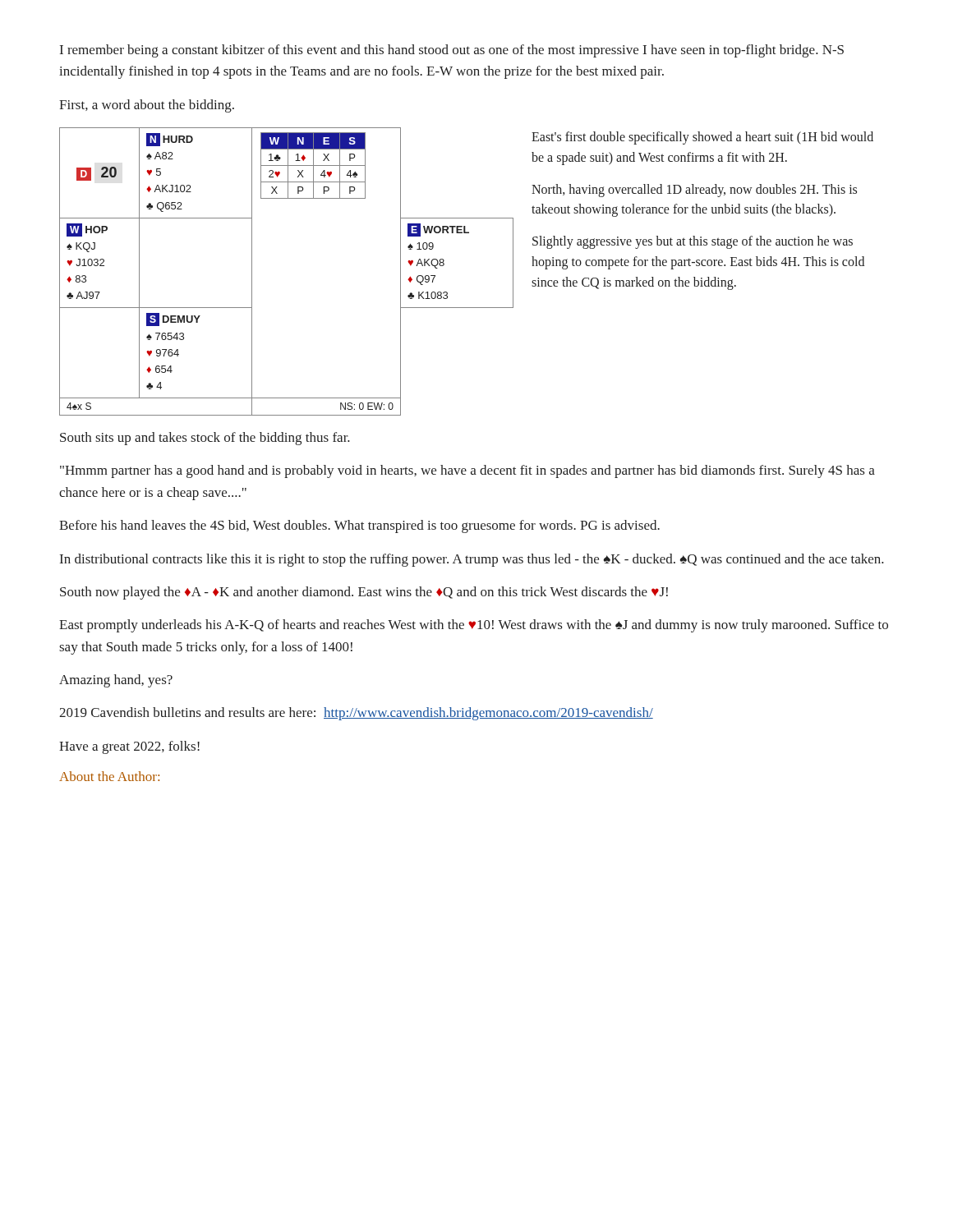Click on the passage starting "Before his hand leaves"
Viewport: 953px width, 1232px height.
pyautogui.click(x=360, y=525)
